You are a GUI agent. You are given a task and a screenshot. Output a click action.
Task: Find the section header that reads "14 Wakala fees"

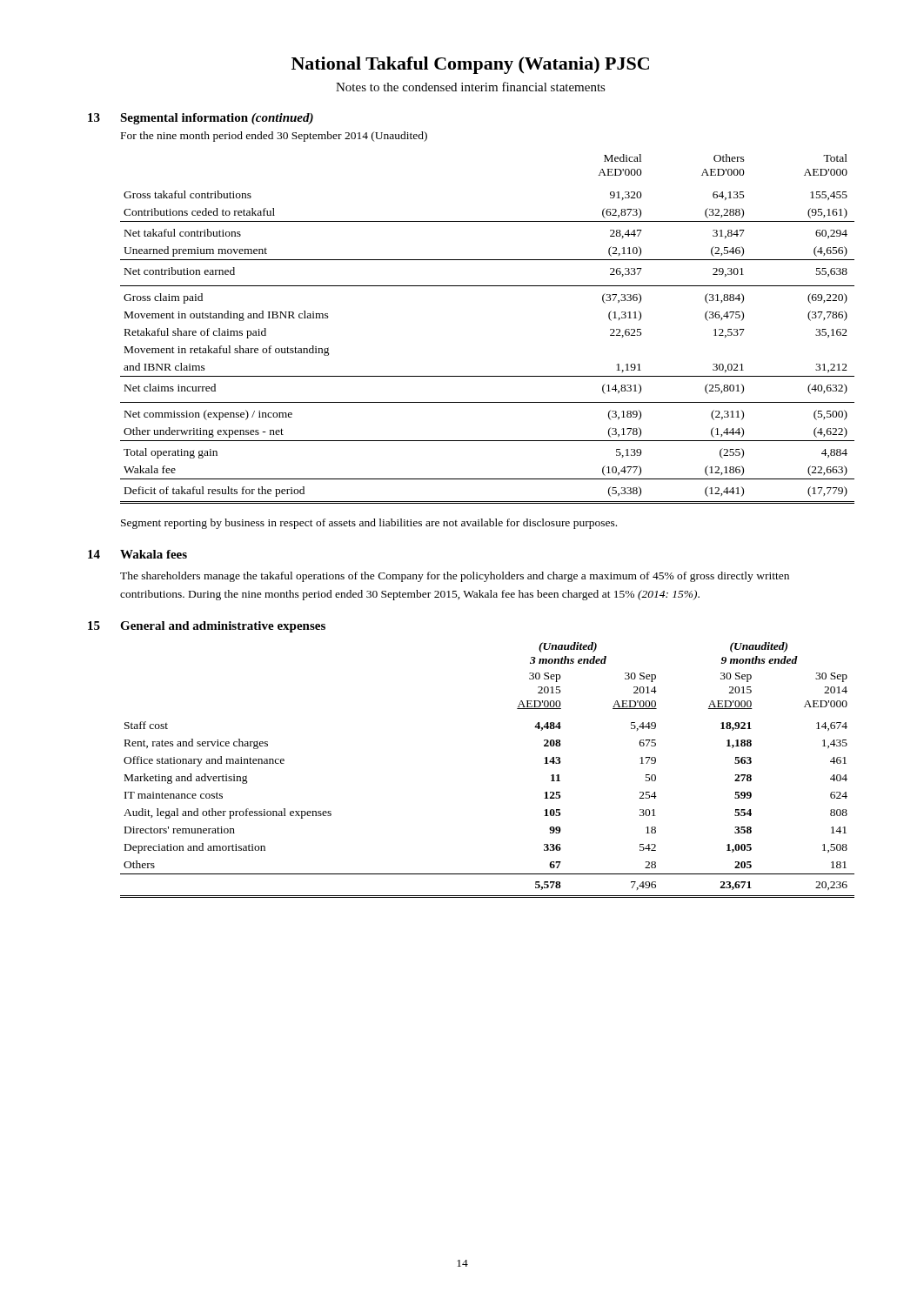tap(137, 555)
